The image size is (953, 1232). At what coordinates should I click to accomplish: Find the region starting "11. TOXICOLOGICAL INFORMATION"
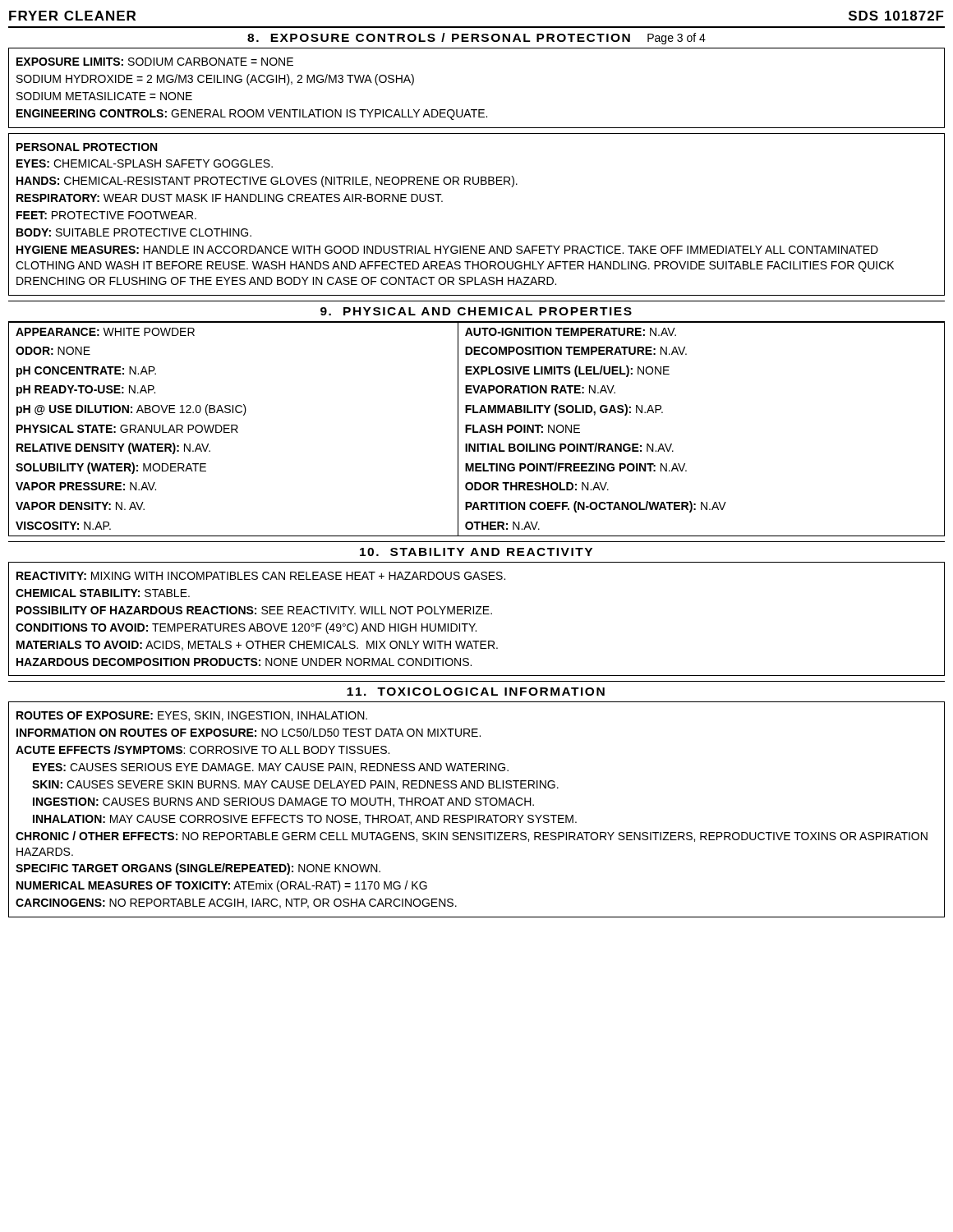click(x=476, y=692)
